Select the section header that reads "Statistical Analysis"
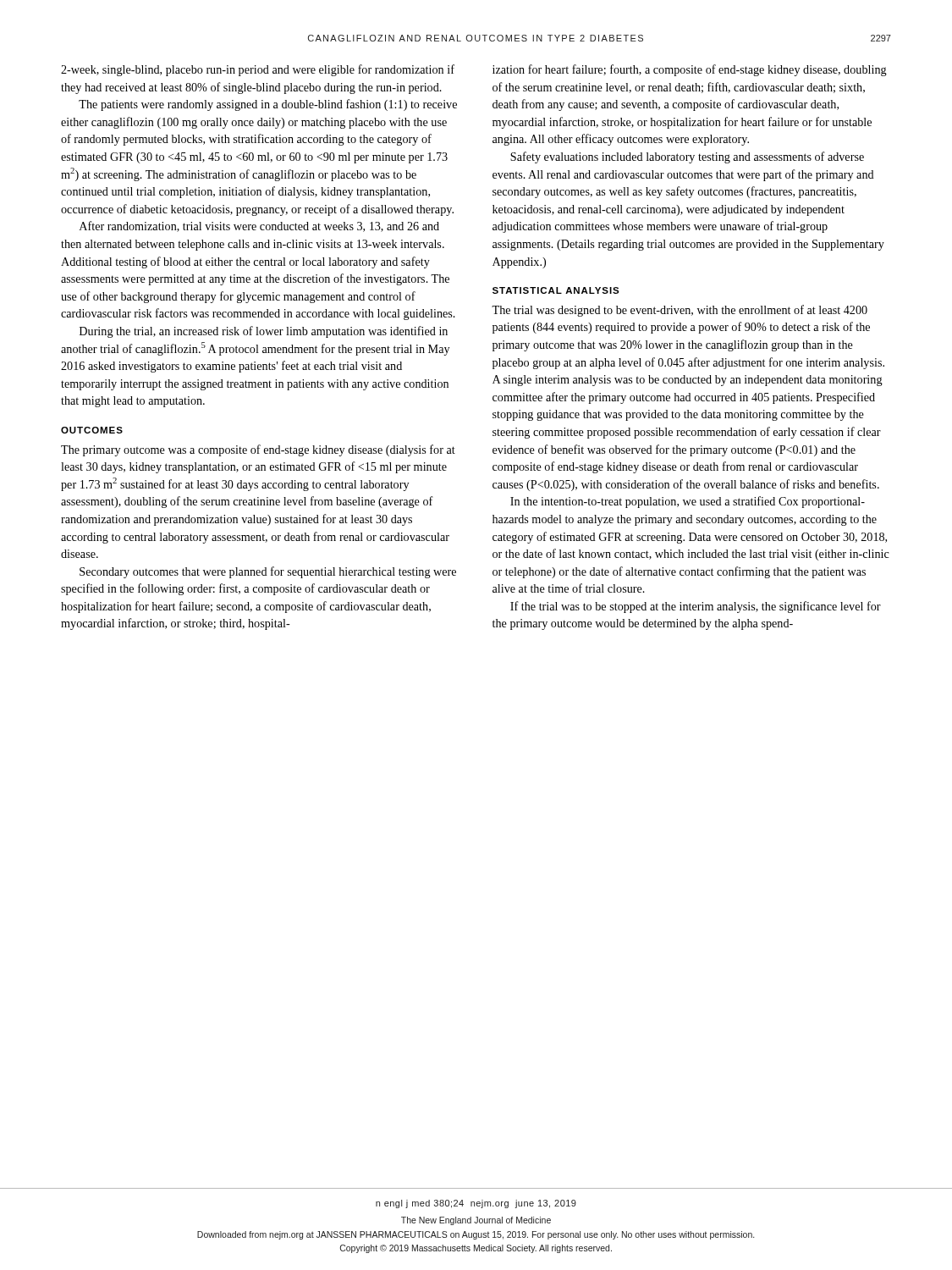This screenshot has height=1270, width=952. (556, 291)
